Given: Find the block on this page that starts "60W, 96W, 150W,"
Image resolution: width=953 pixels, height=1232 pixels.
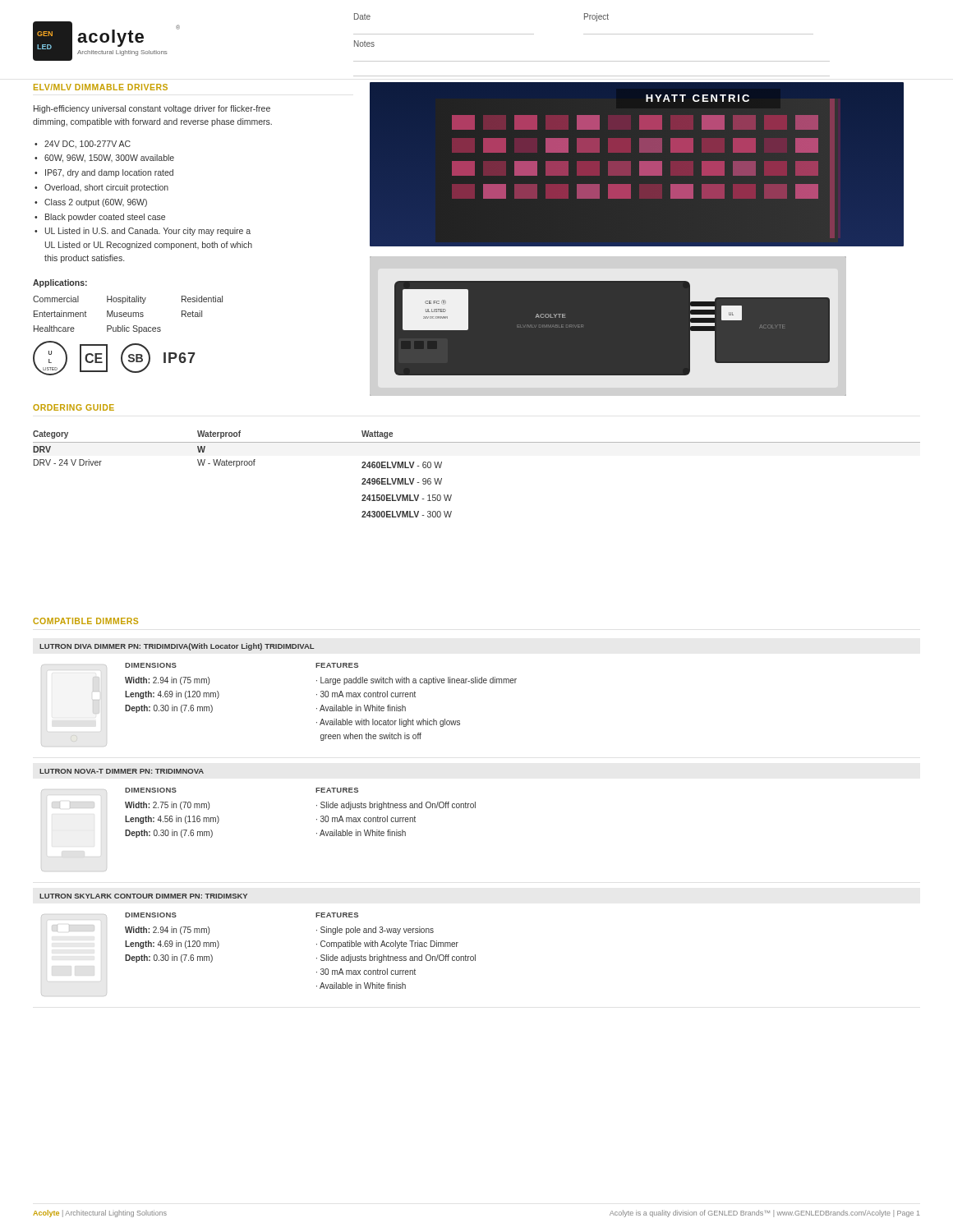Looking at the screenshot, I should point(109,158).
